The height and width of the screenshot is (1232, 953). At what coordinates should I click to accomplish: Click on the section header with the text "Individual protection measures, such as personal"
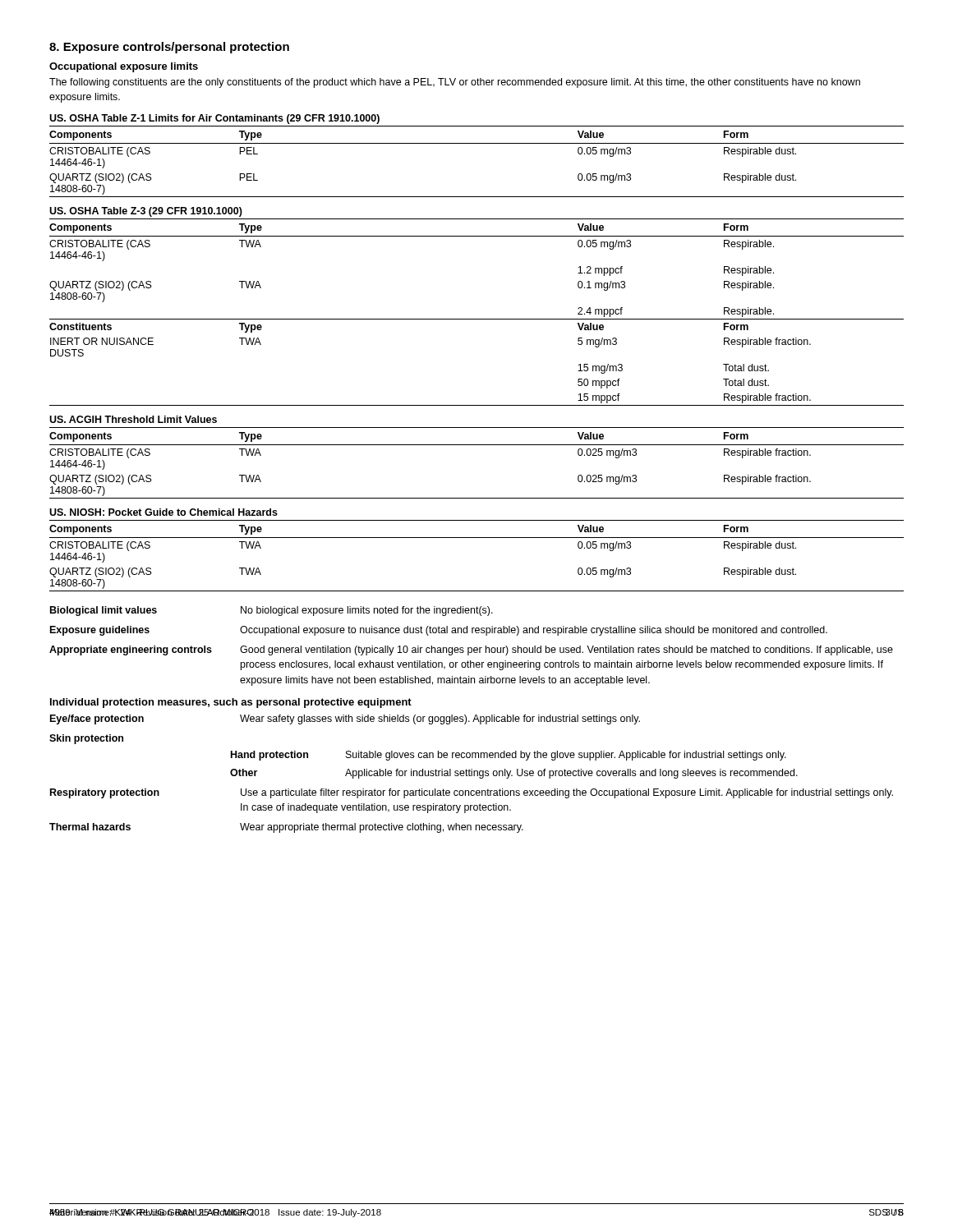pyautogui.click(x=230, y=702)
